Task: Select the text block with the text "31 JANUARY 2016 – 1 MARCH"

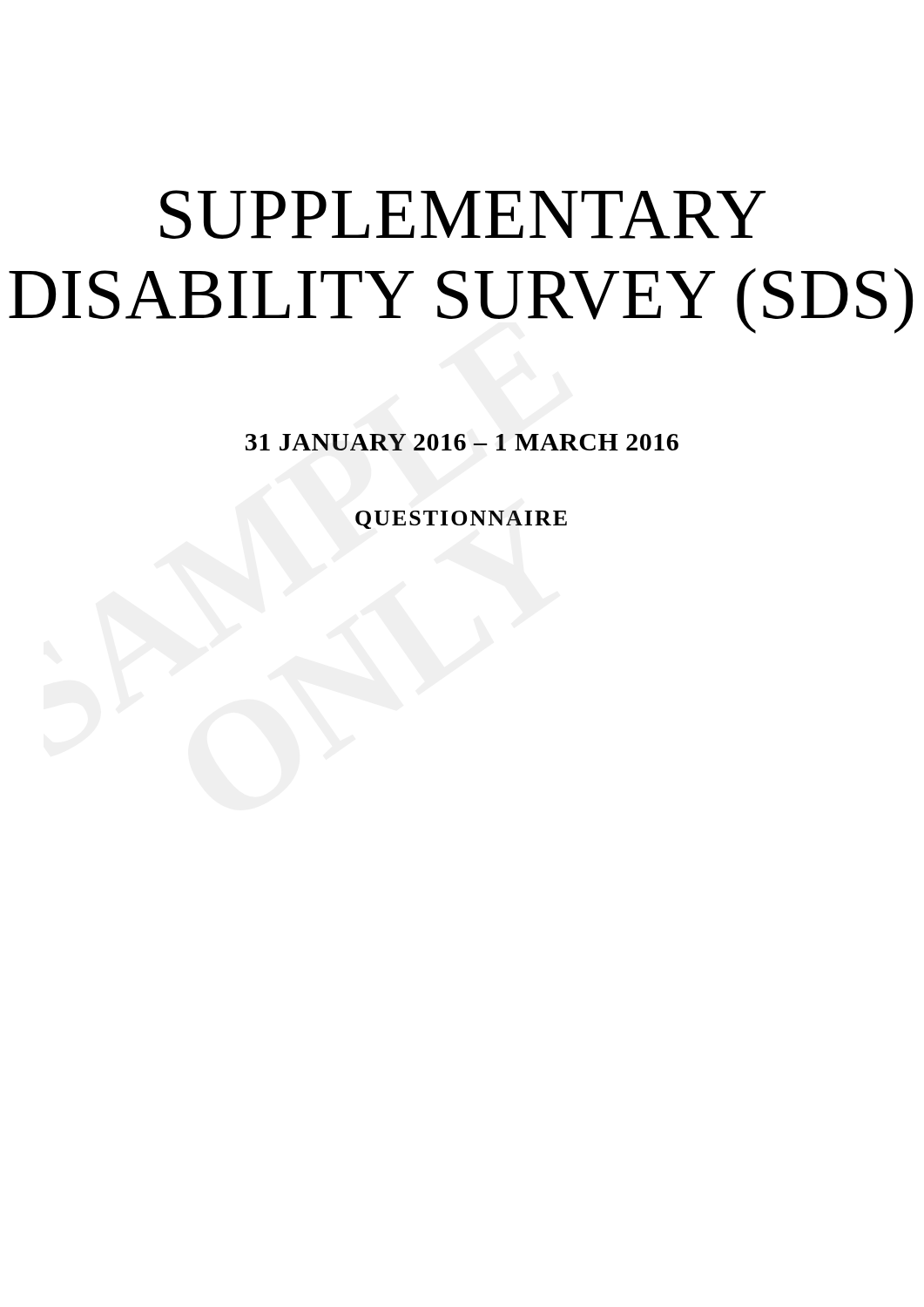Action: (x=462, y=441)
